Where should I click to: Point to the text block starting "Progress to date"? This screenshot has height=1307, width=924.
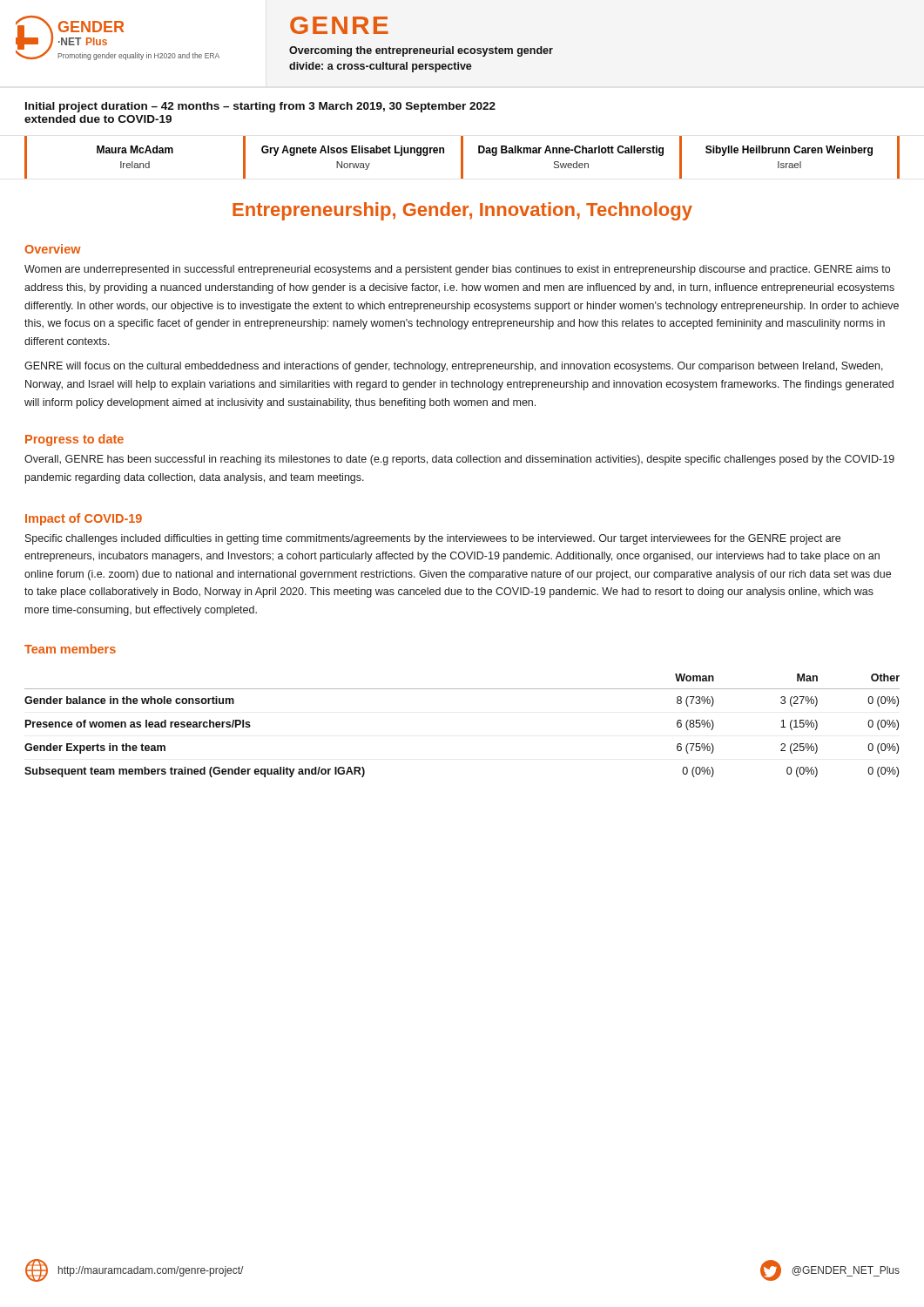[74, 439]
